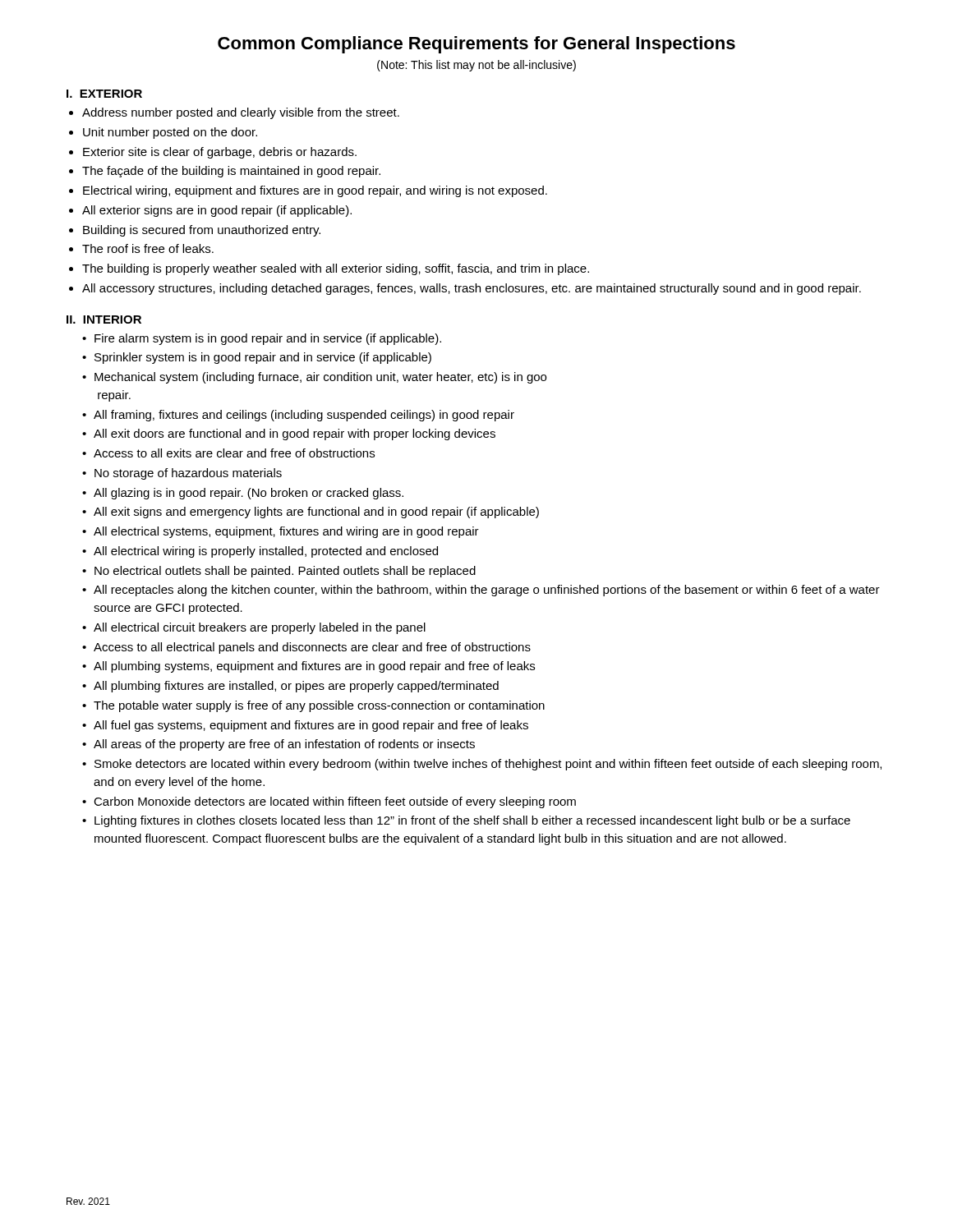Screen dimensions: 1232x953
Task: Select the section header that reads "I. EXTERIOR"
Action: (104, 94)
